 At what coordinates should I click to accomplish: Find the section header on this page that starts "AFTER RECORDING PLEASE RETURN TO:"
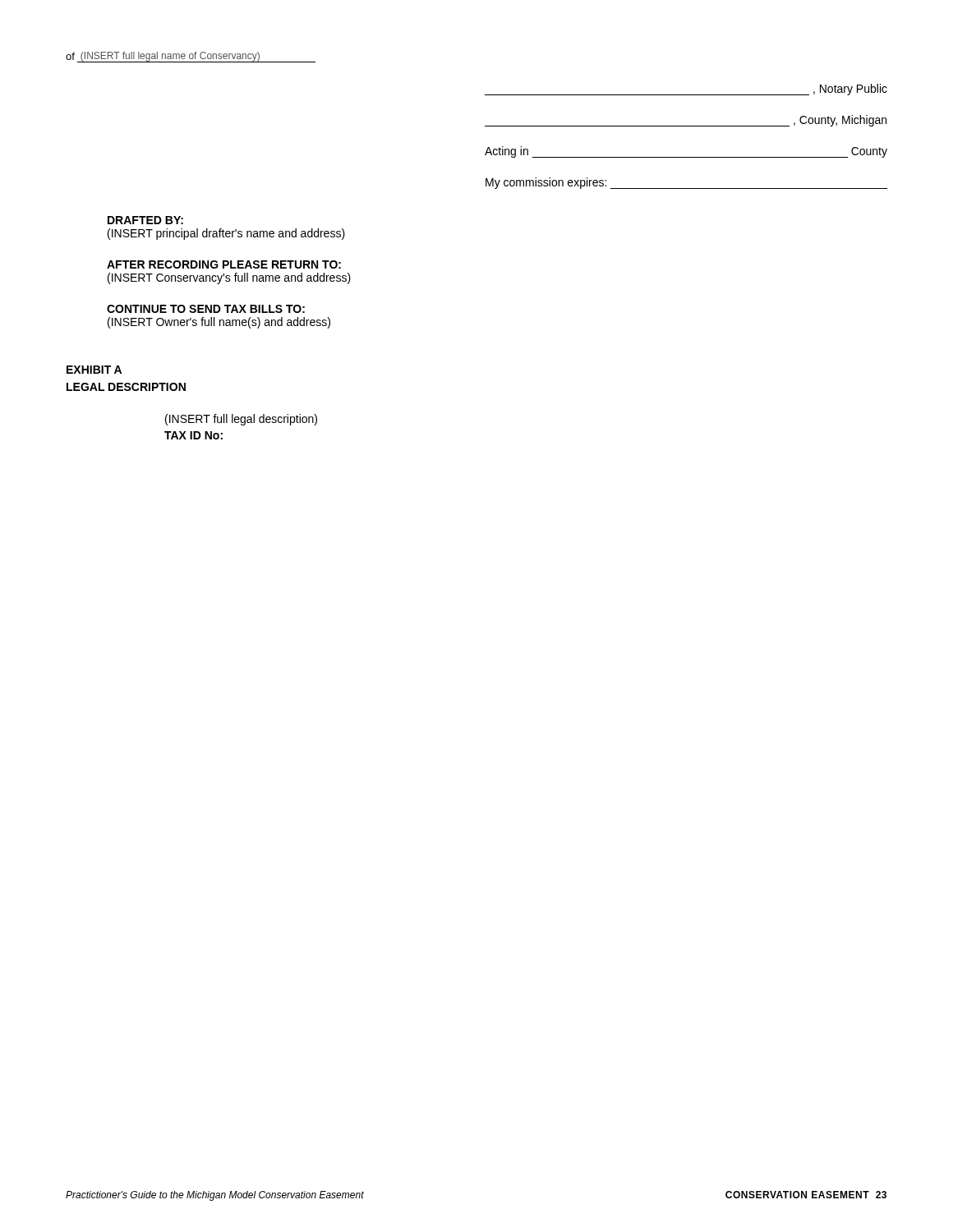[304, 271]
